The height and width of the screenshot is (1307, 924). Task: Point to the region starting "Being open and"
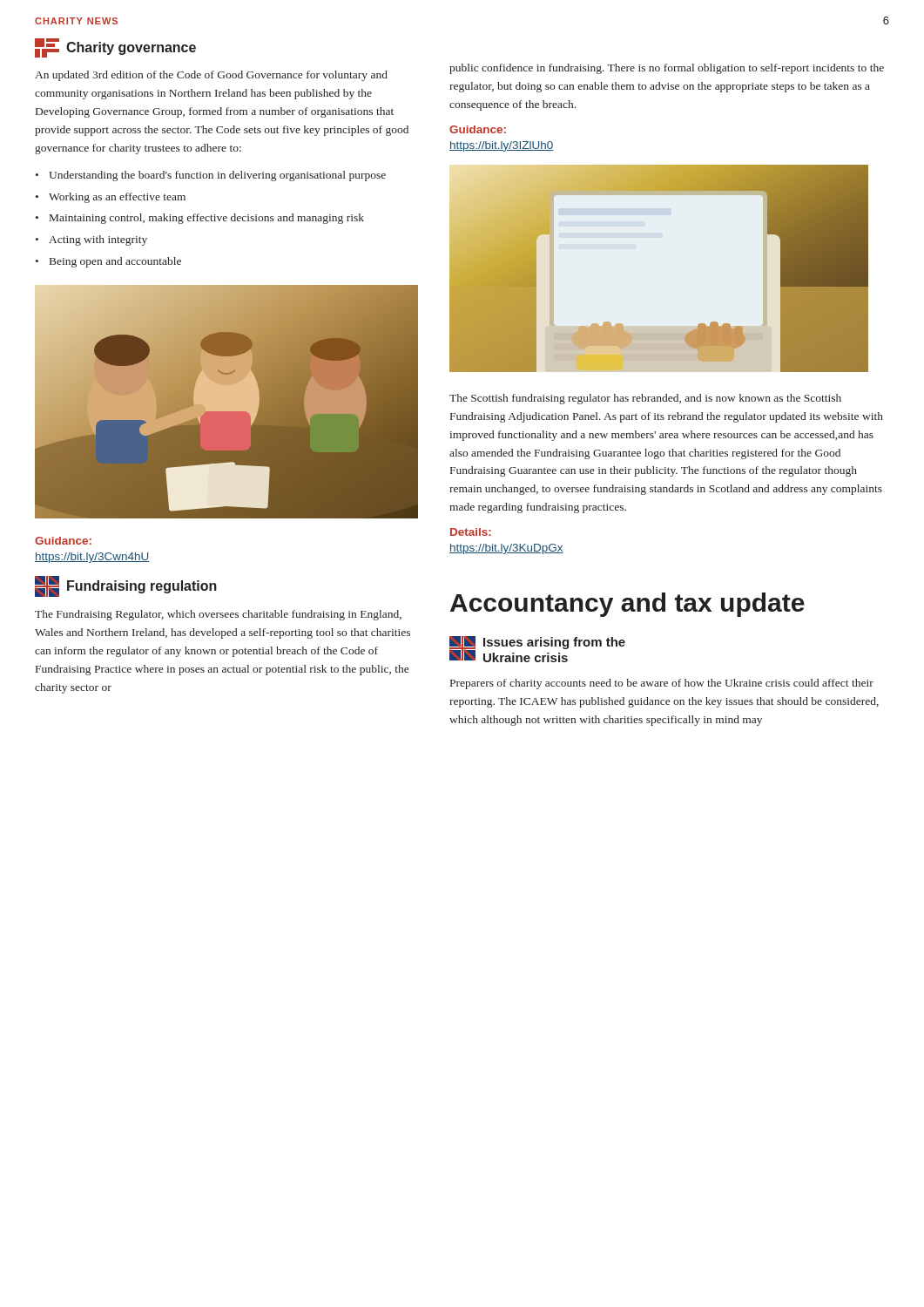(115, 261)
